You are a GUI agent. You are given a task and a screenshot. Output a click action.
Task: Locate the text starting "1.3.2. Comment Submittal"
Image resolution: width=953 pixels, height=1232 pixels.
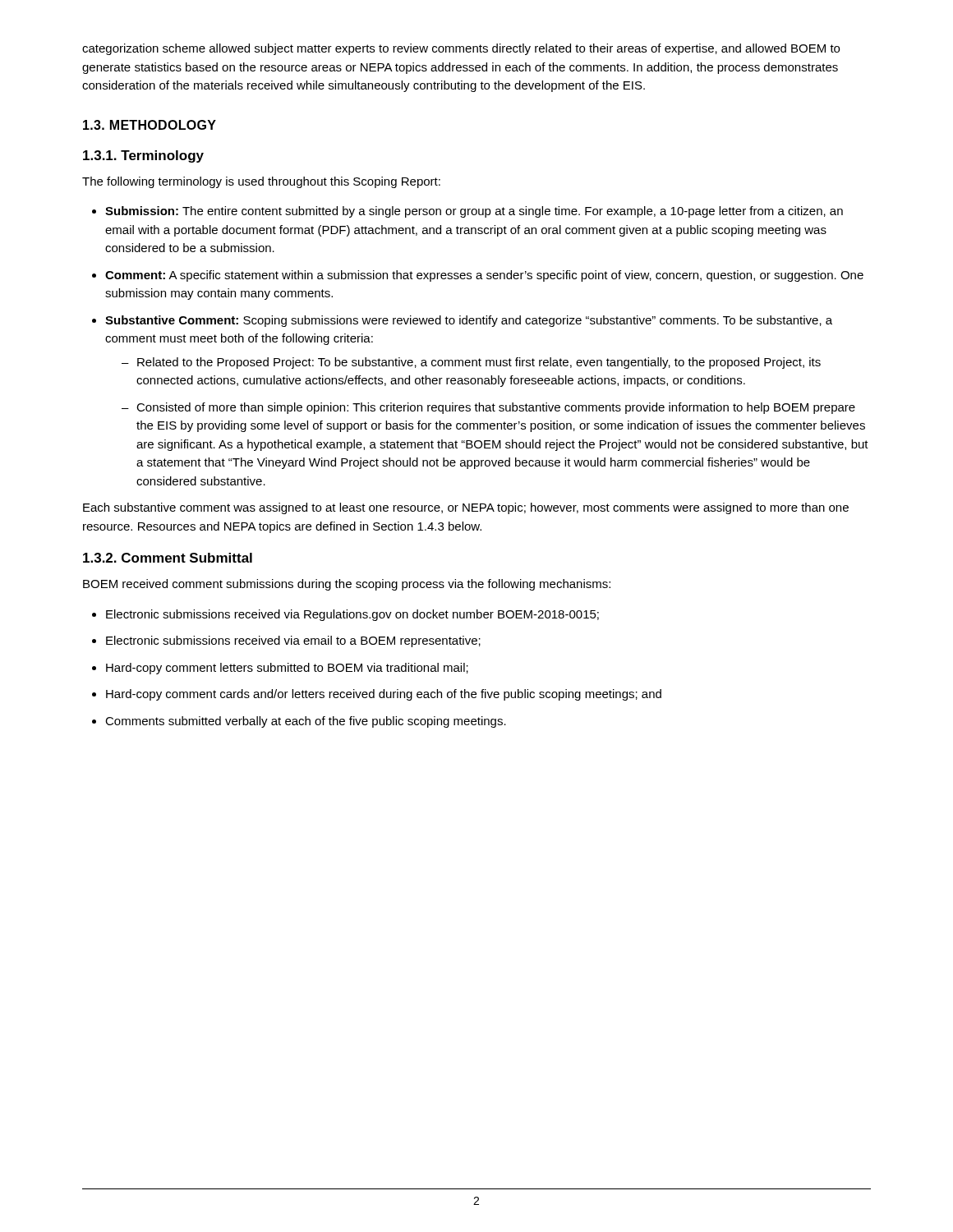tap(168, 558)
